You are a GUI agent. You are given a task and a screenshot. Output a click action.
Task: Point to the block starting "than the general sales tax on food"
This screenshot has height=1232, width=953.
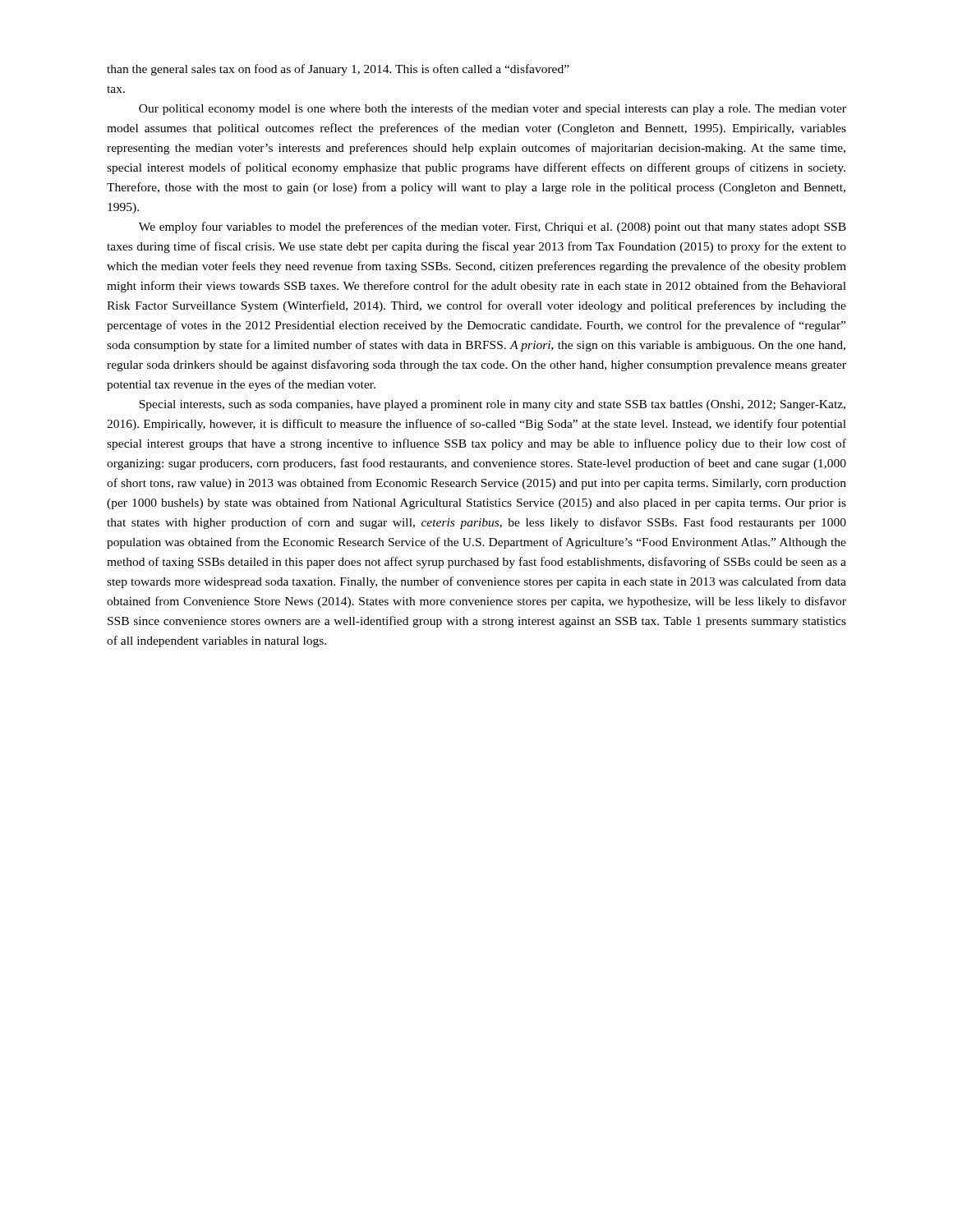click(x=476, y=355)
